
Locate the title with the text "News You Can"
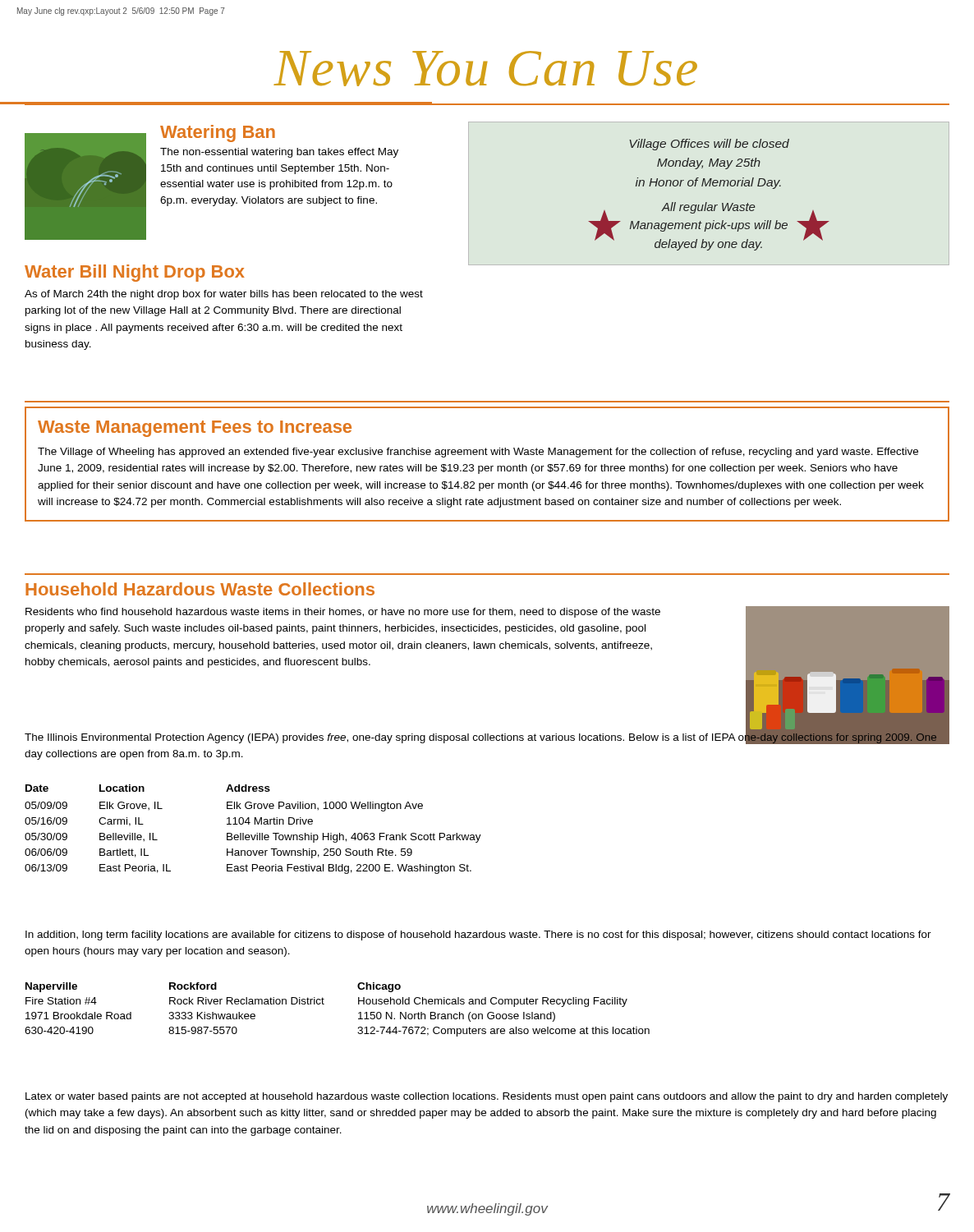(x=487, y=71)
